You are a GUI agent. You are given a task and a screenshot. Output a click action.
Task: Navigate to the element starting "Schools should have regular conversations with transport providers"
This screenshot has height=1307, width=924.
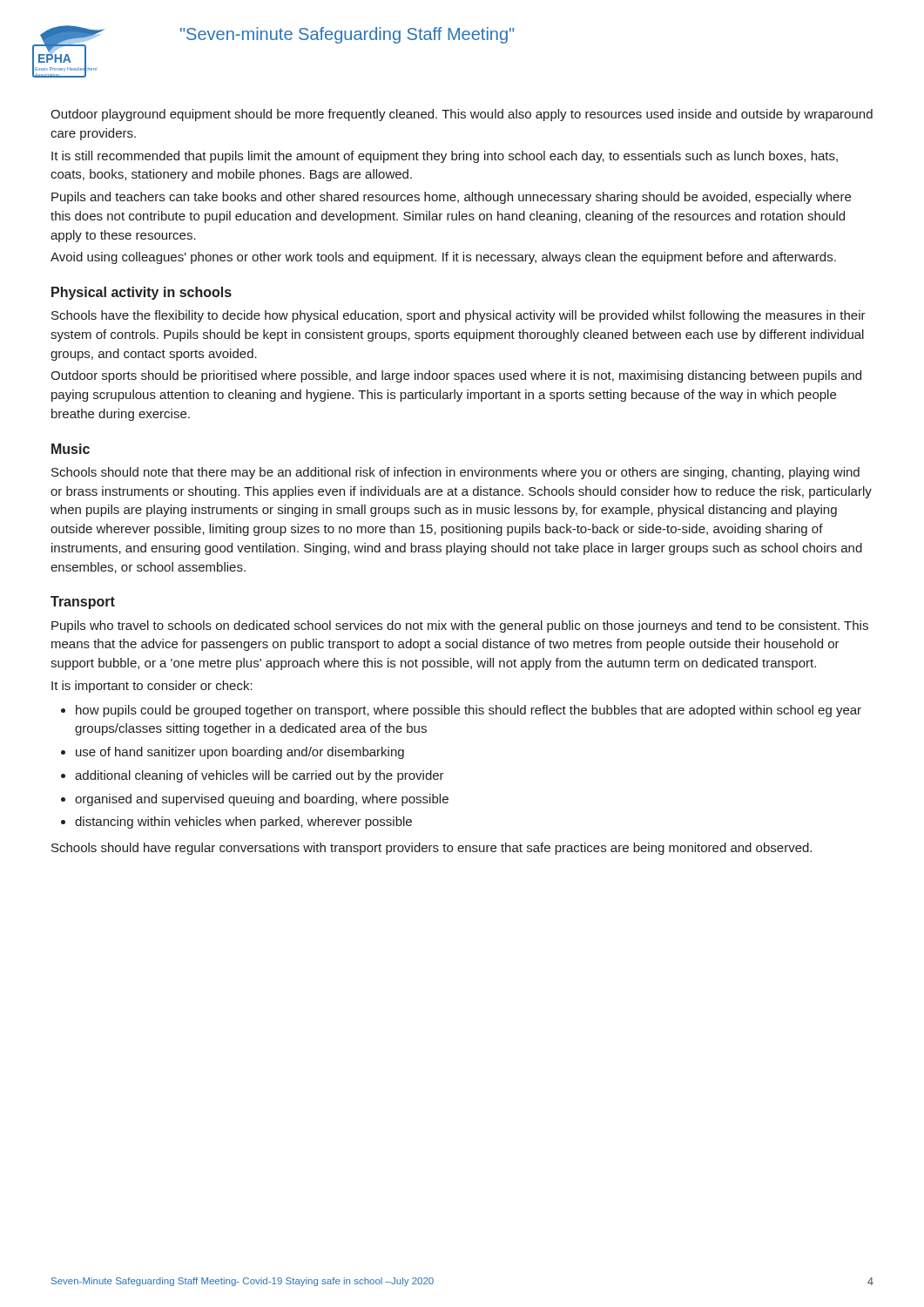coord(432,847)
